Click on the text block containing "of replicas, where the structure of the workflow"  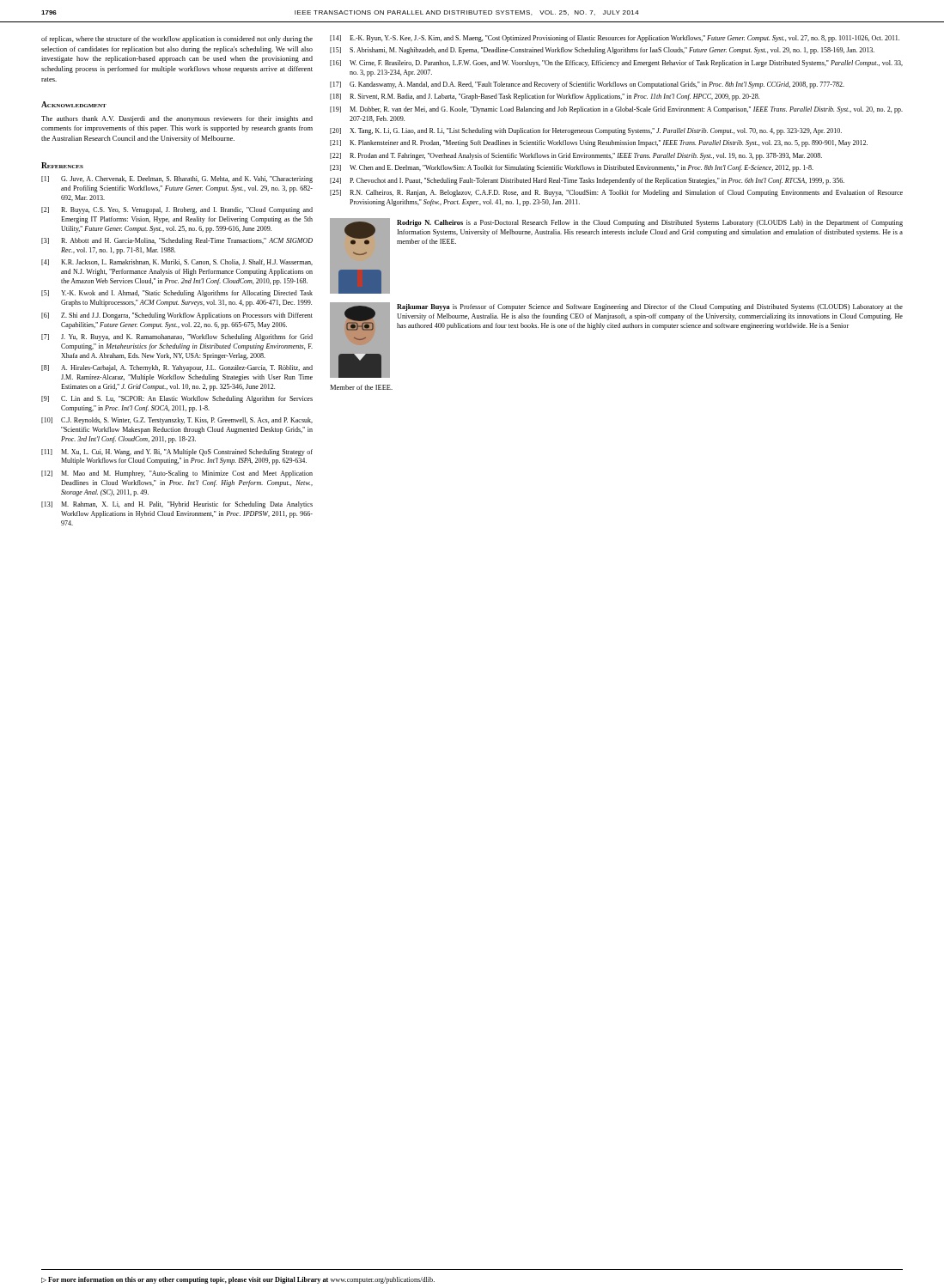click(177, 59)
